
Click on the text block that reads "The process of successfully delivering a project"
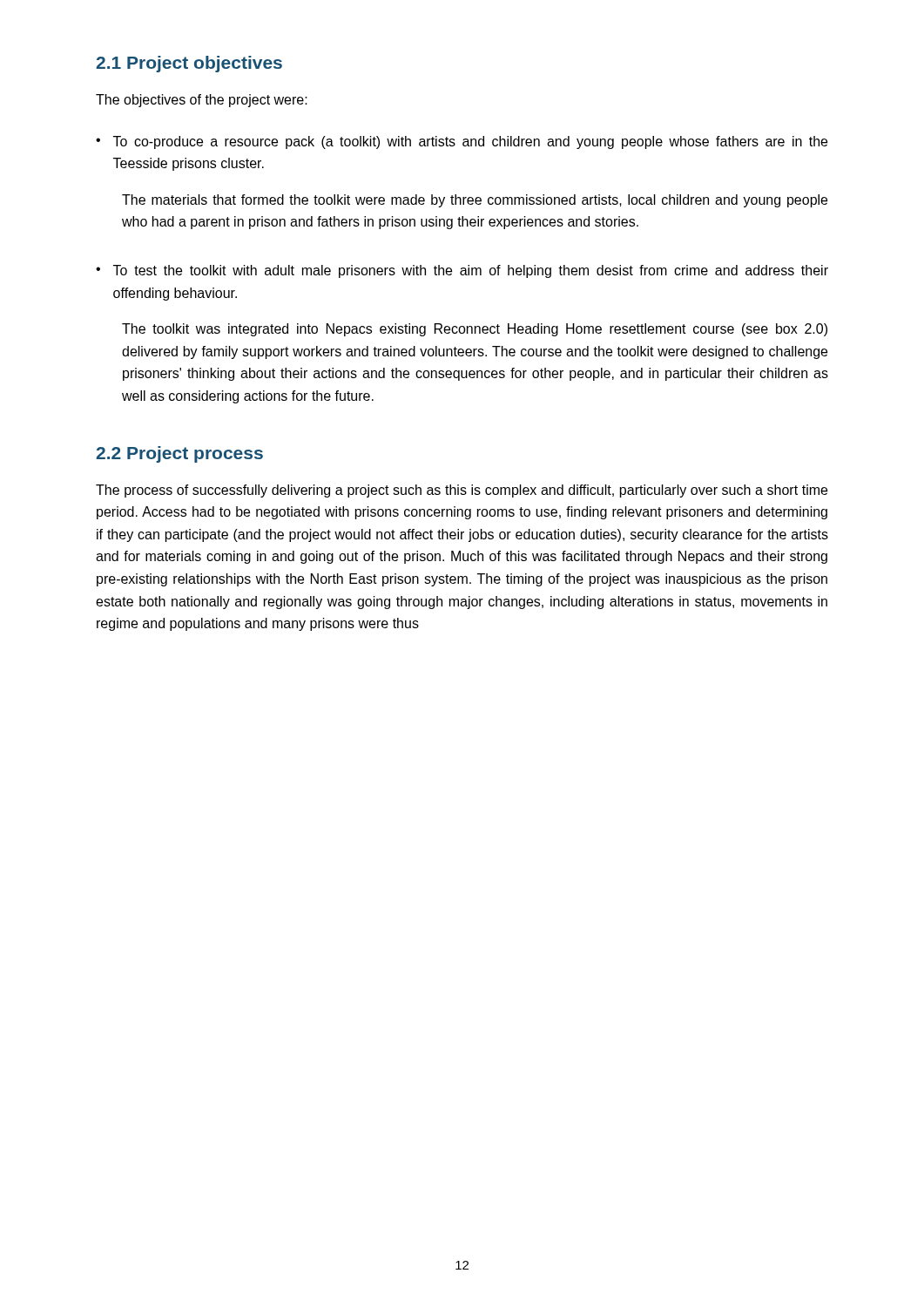tap(462, 557)
